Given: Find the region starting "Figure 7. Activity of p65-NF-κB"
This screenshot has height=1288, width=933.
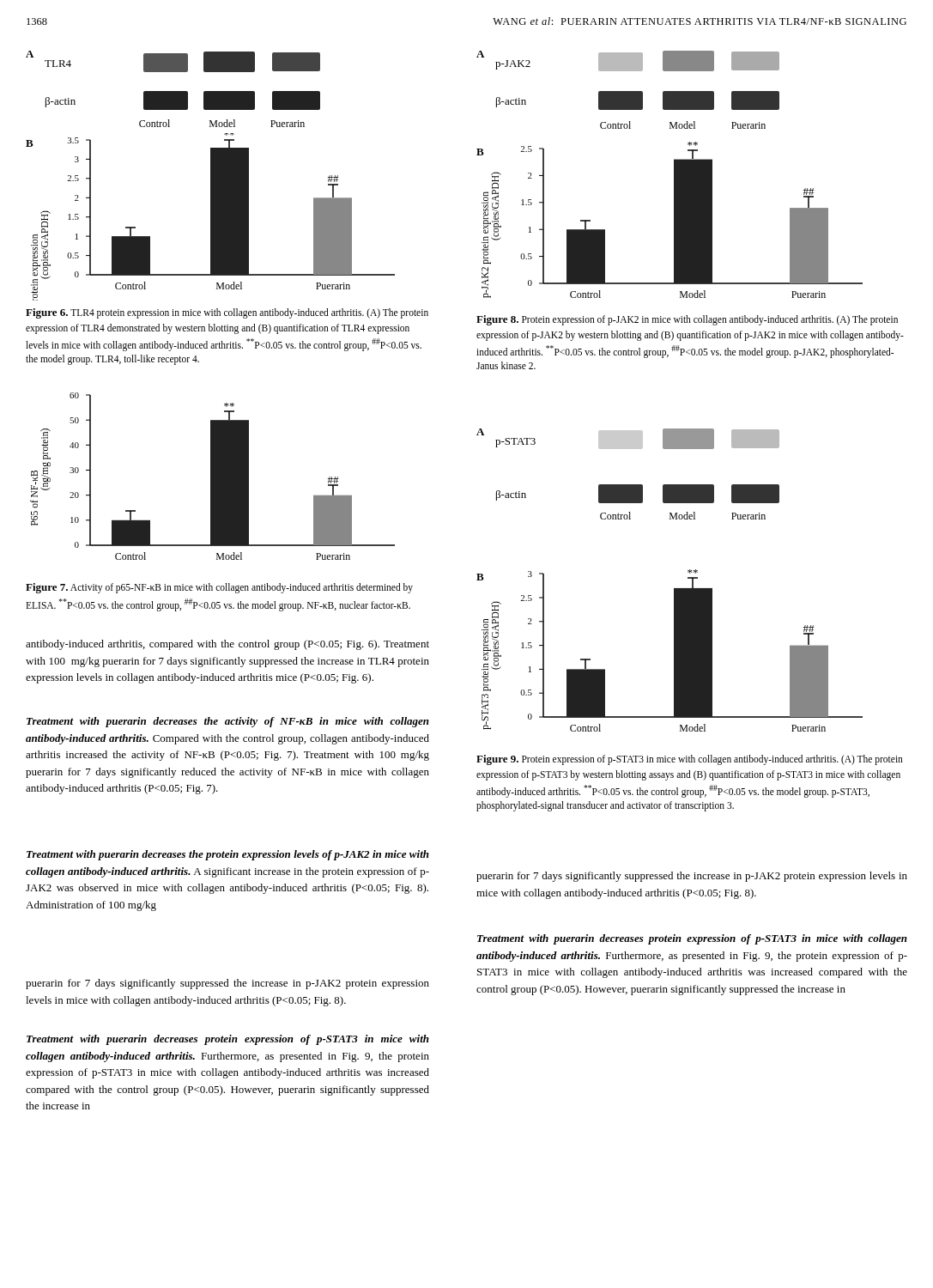Looking at the screenshot, I should 227,596.
